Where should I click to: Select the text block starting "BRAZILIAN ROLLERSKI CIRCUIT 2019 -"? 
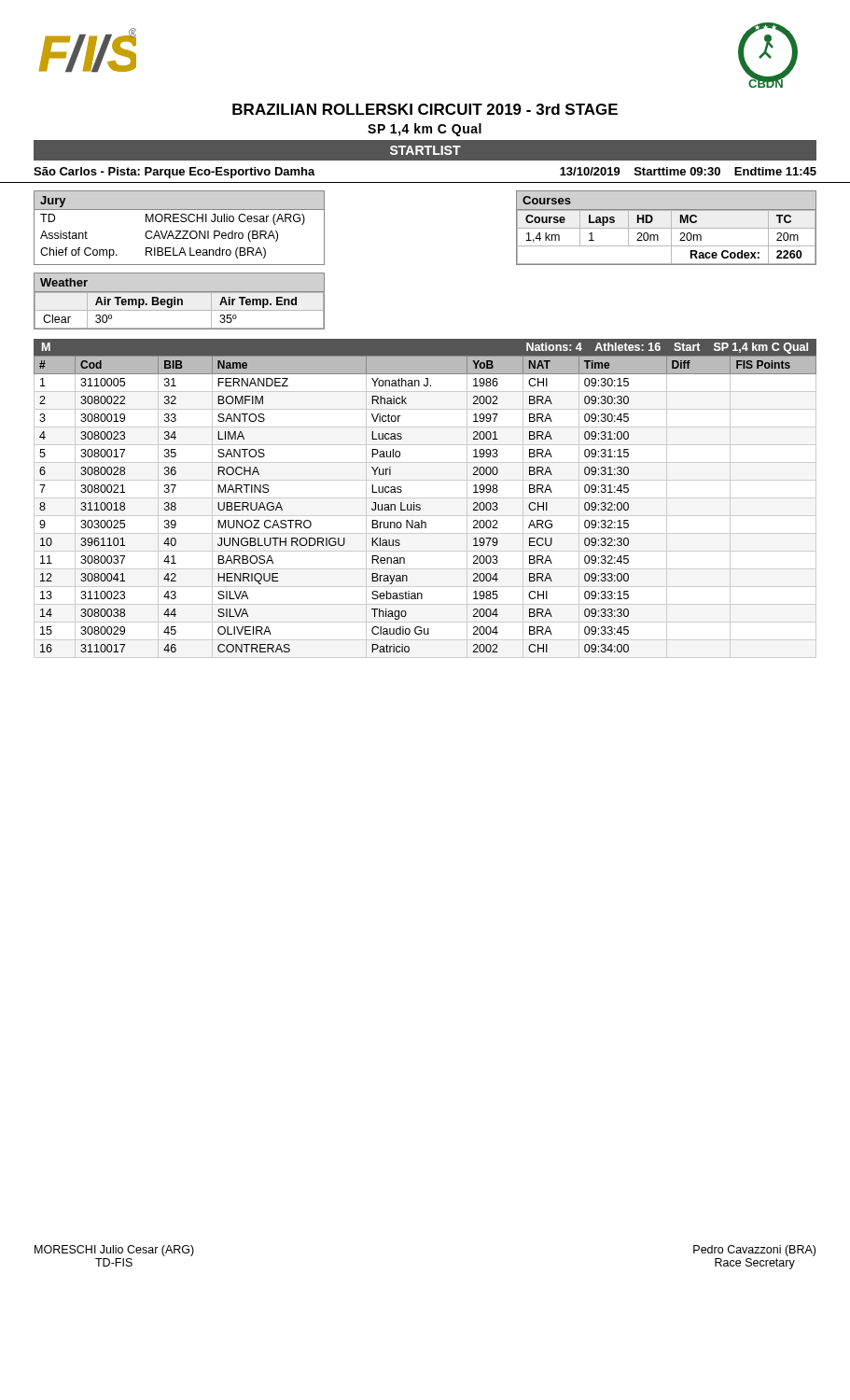tap(425, 110)
